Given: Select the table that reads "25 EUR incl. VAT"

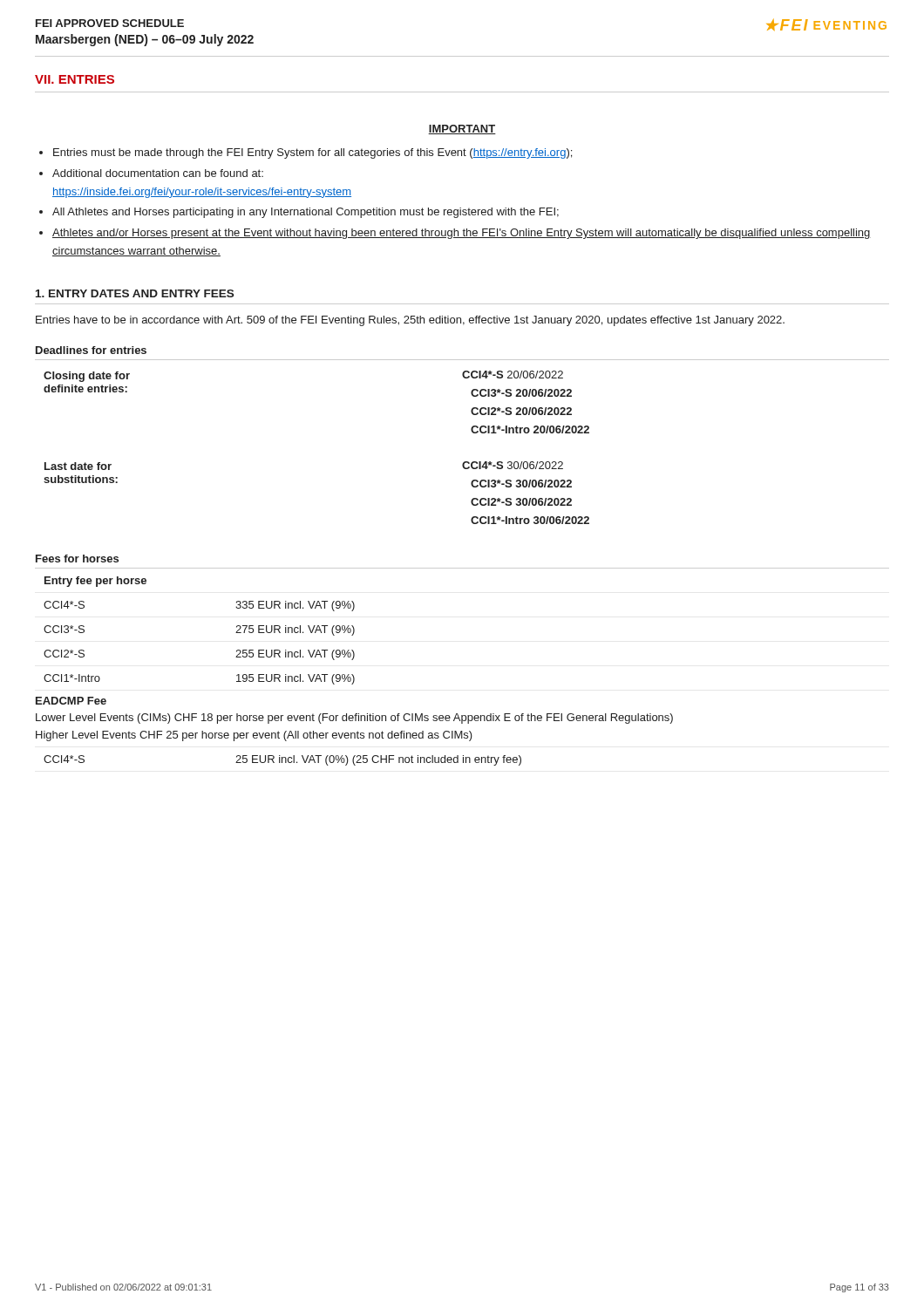Looking at the screenshot, I should (x=462, y=759).
